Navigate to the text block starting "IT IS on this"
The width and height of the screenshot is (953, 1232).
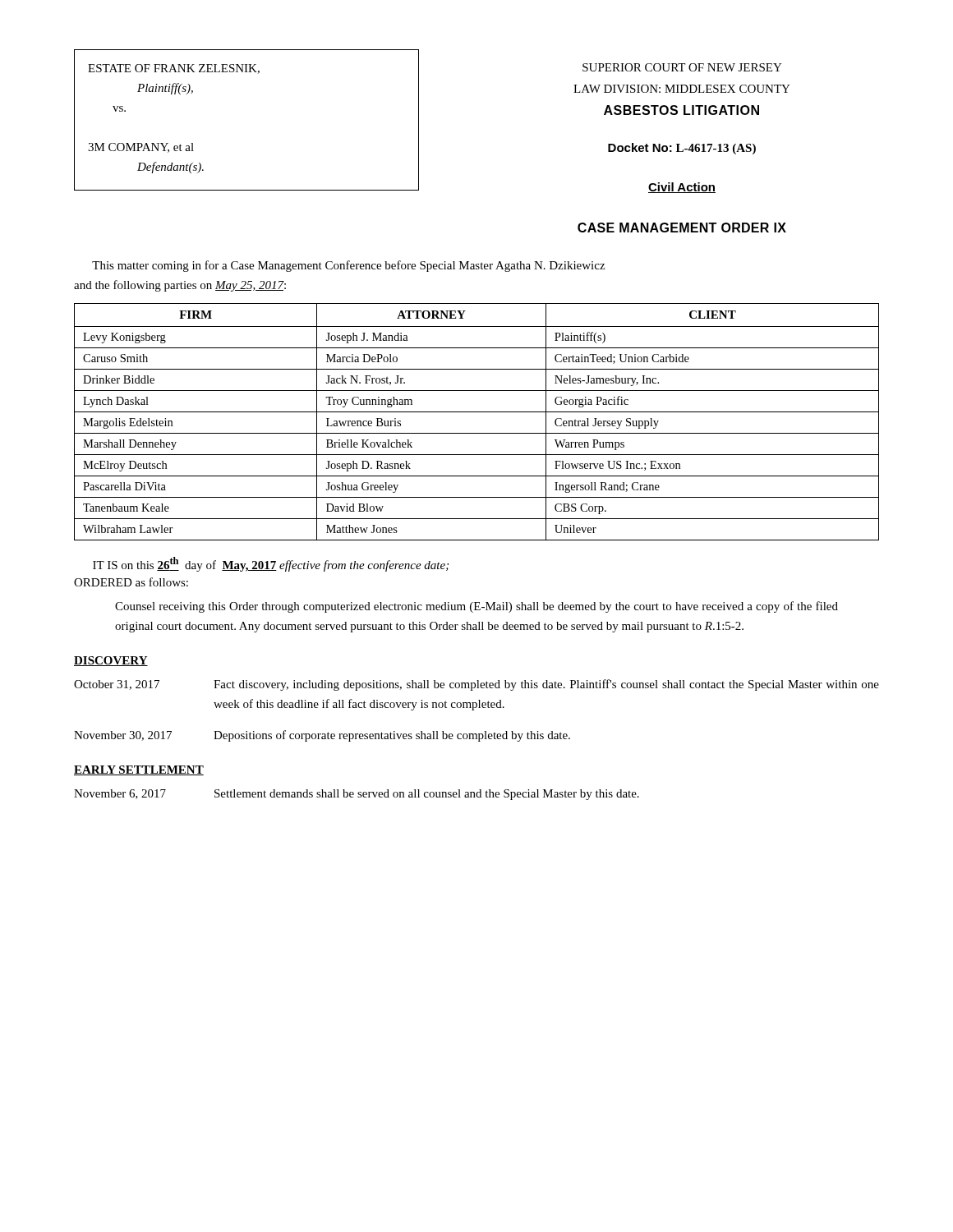click(262, 563)
